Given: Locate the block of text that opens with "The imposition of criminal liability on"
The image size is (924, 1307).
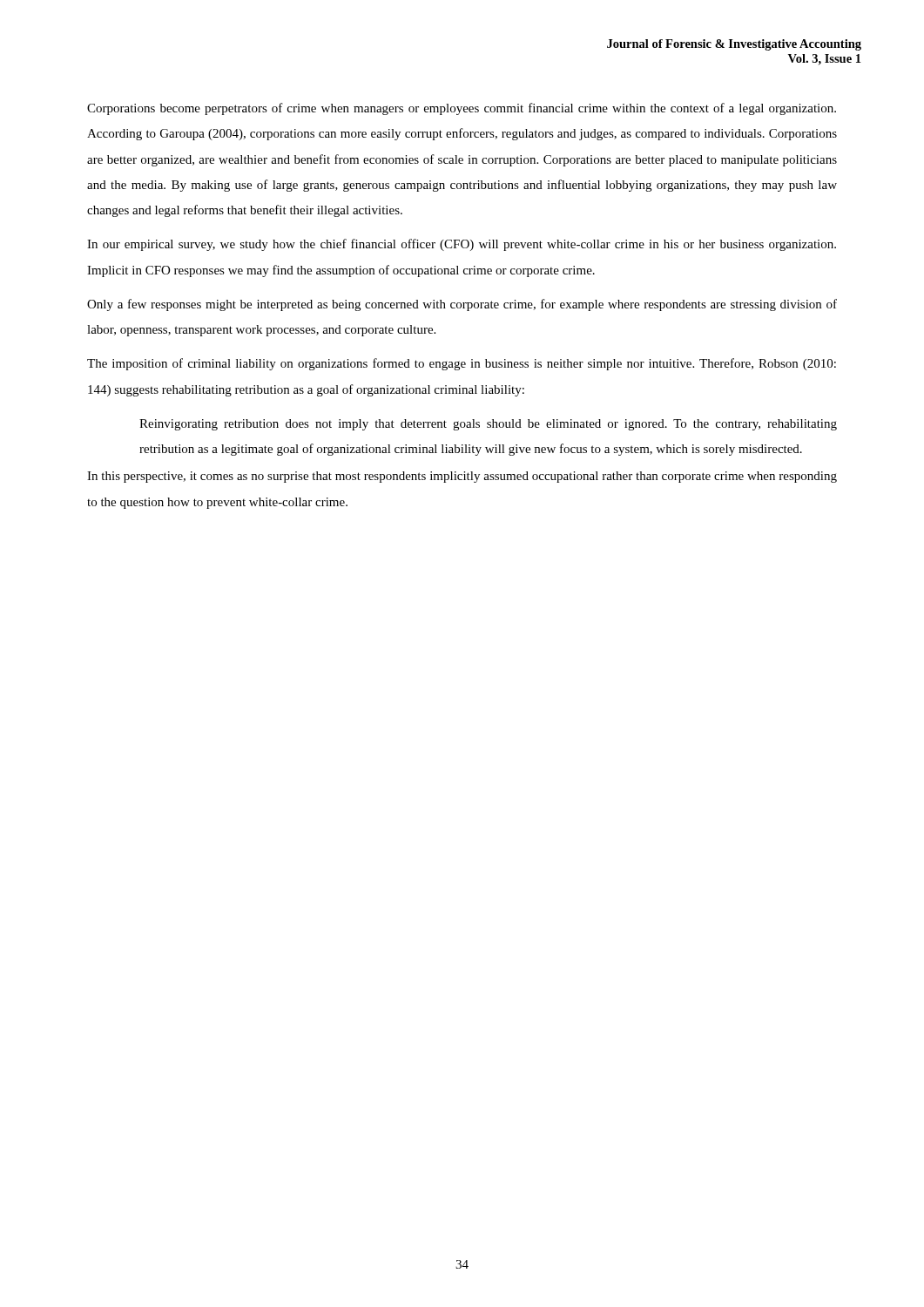Looking at the screenshot, I should pos(462,376).
